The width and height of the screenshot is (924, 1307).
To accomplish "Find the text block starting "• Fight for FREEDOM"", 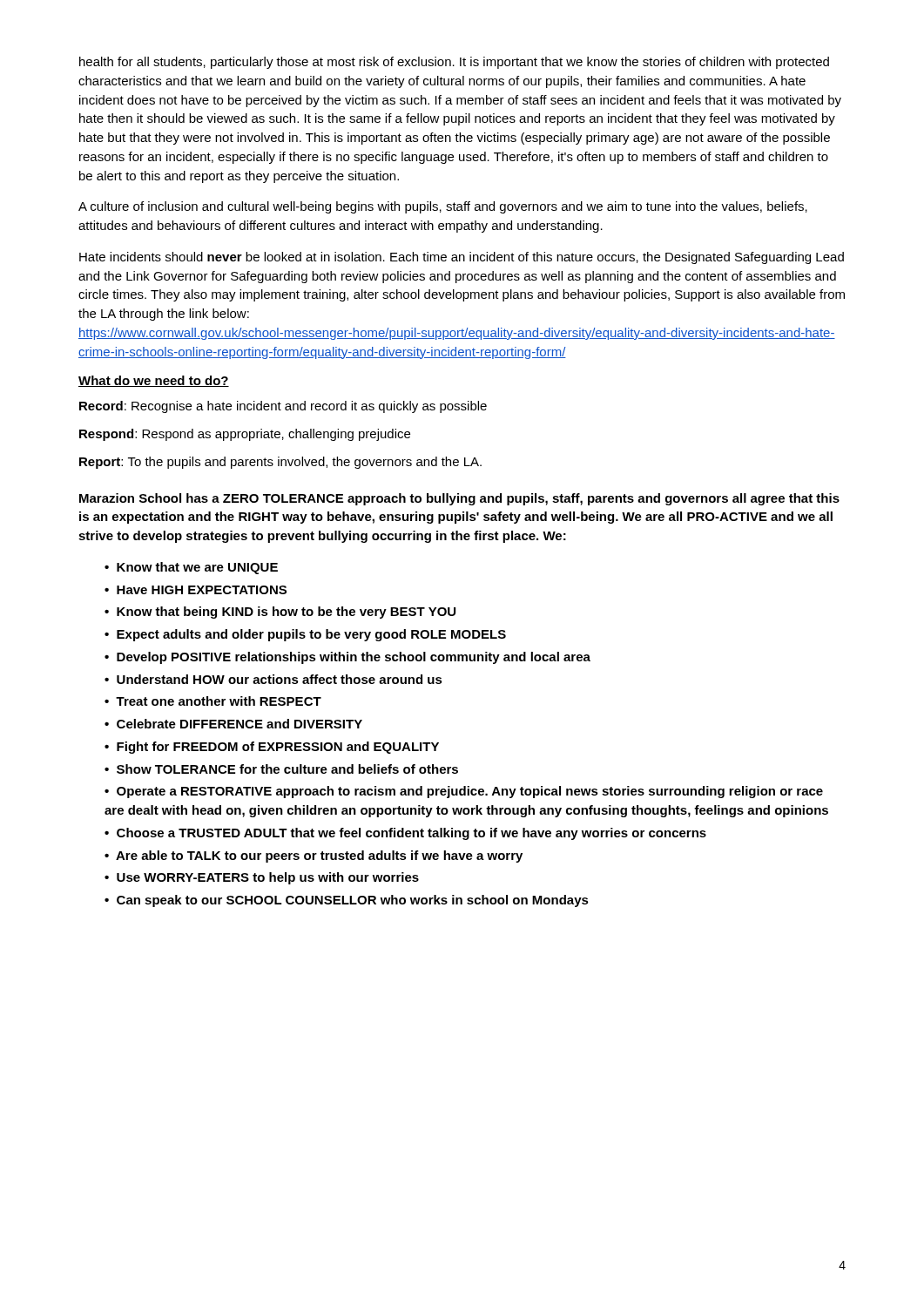I will coord(272,746).
